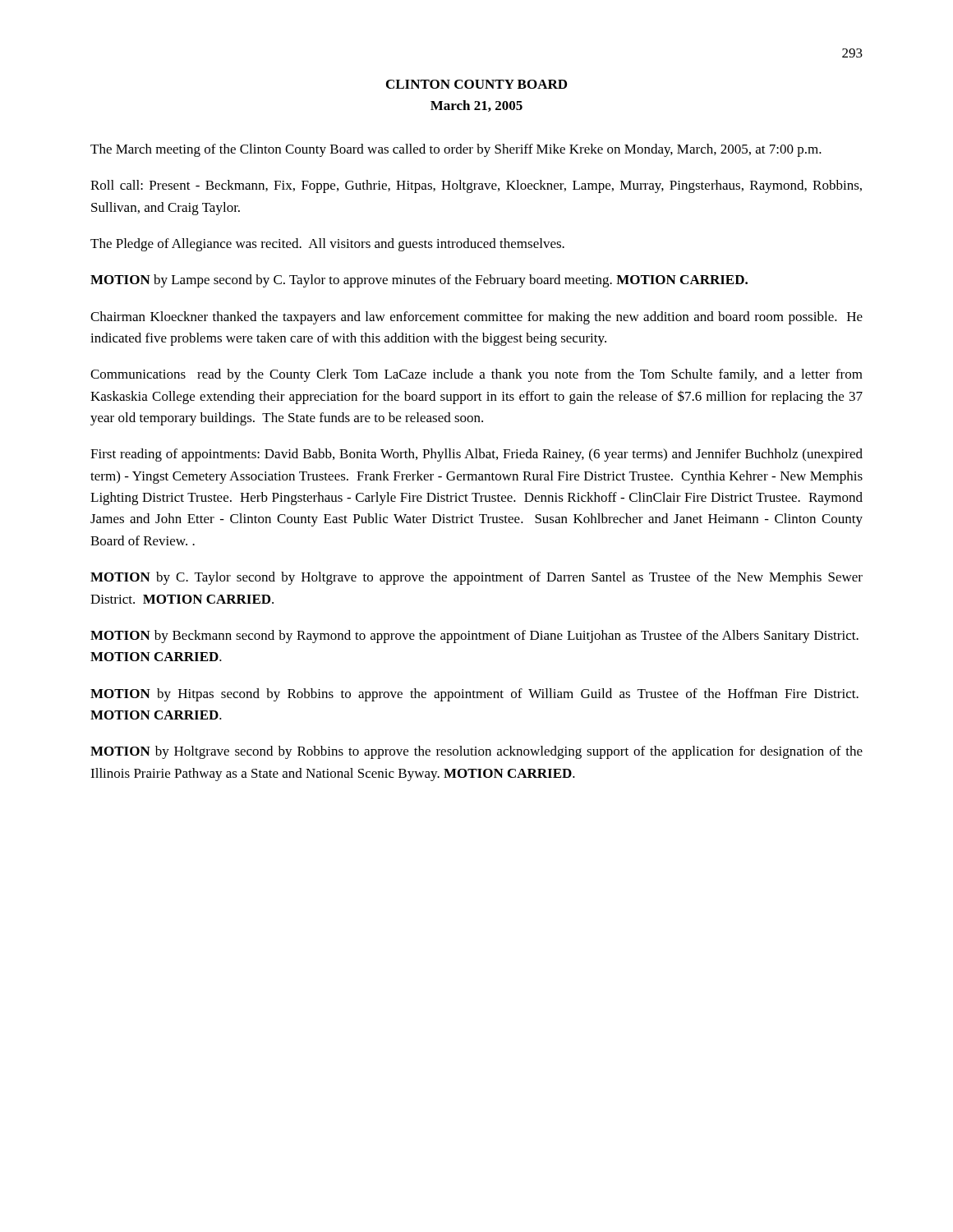This screenshot has height=1232, width=953.
Task: Navigate to the block starting "Roll call: Present - Beckmann, Fix, Foppe,"
Action: pyautogui.click(x=476, y=196)
